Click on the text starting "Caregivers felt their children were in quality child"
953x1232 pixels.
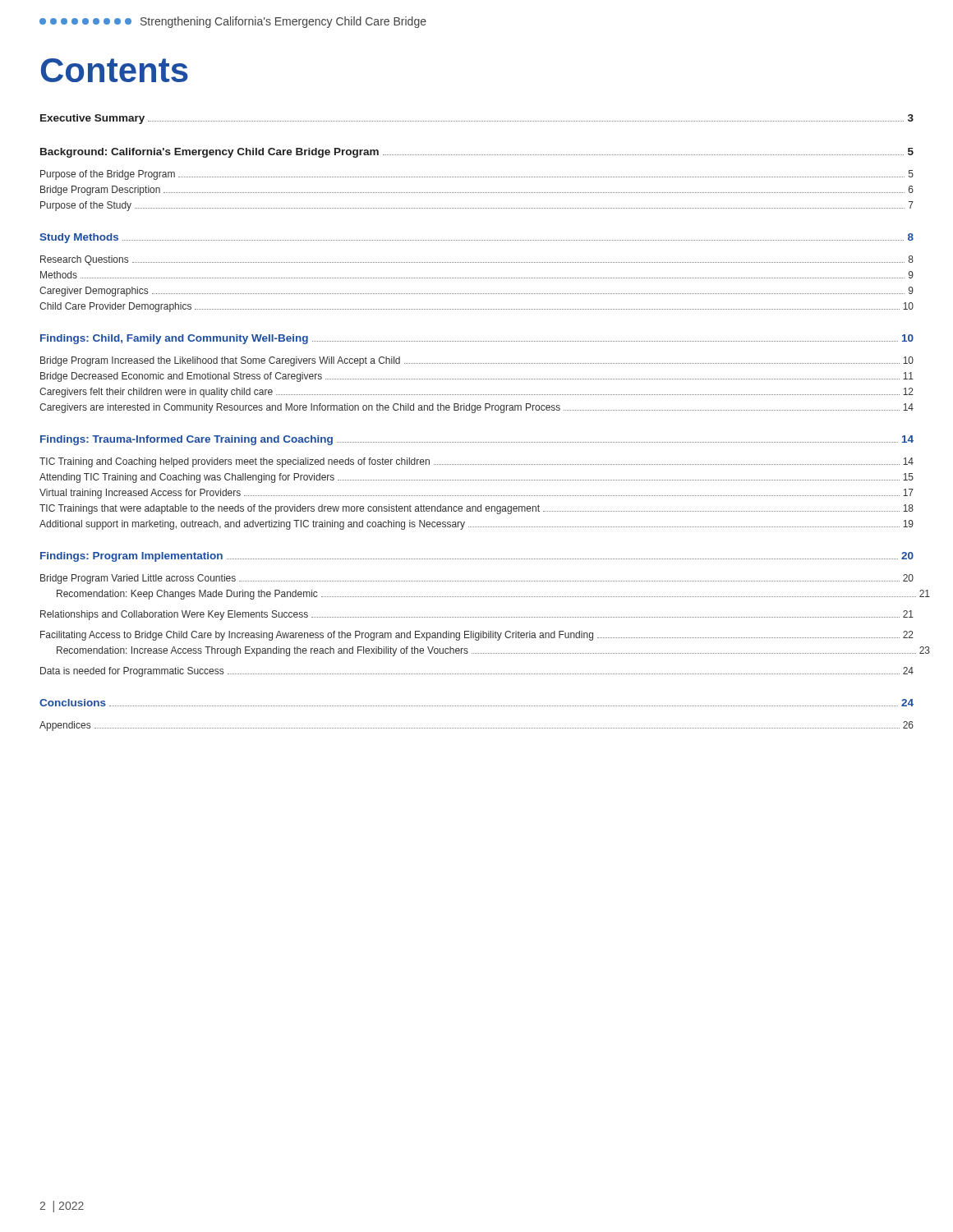pyautogui.click(x=476, y=392)
